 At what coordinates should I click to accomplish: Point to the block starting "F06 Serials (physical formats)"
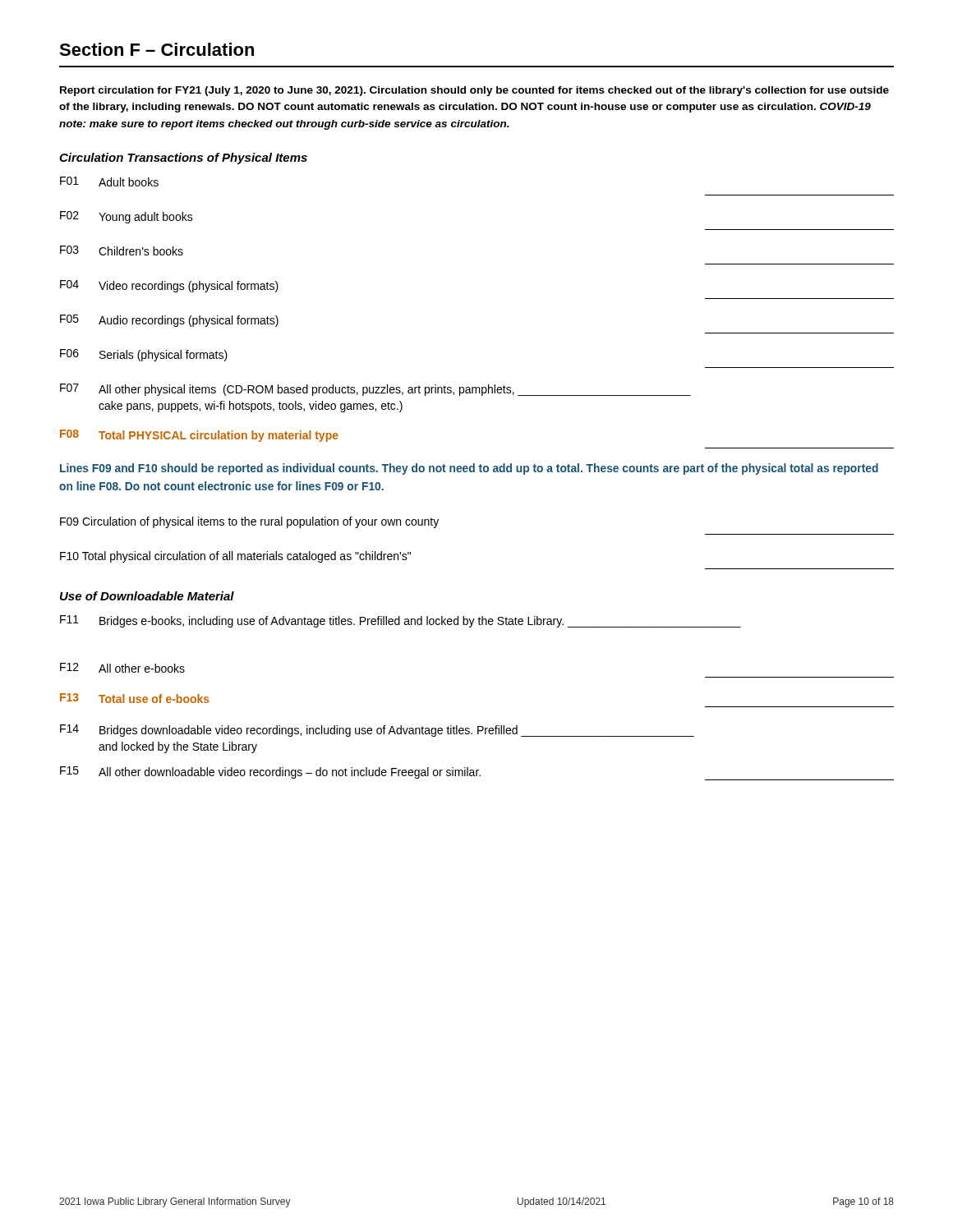tap(144, 355)
